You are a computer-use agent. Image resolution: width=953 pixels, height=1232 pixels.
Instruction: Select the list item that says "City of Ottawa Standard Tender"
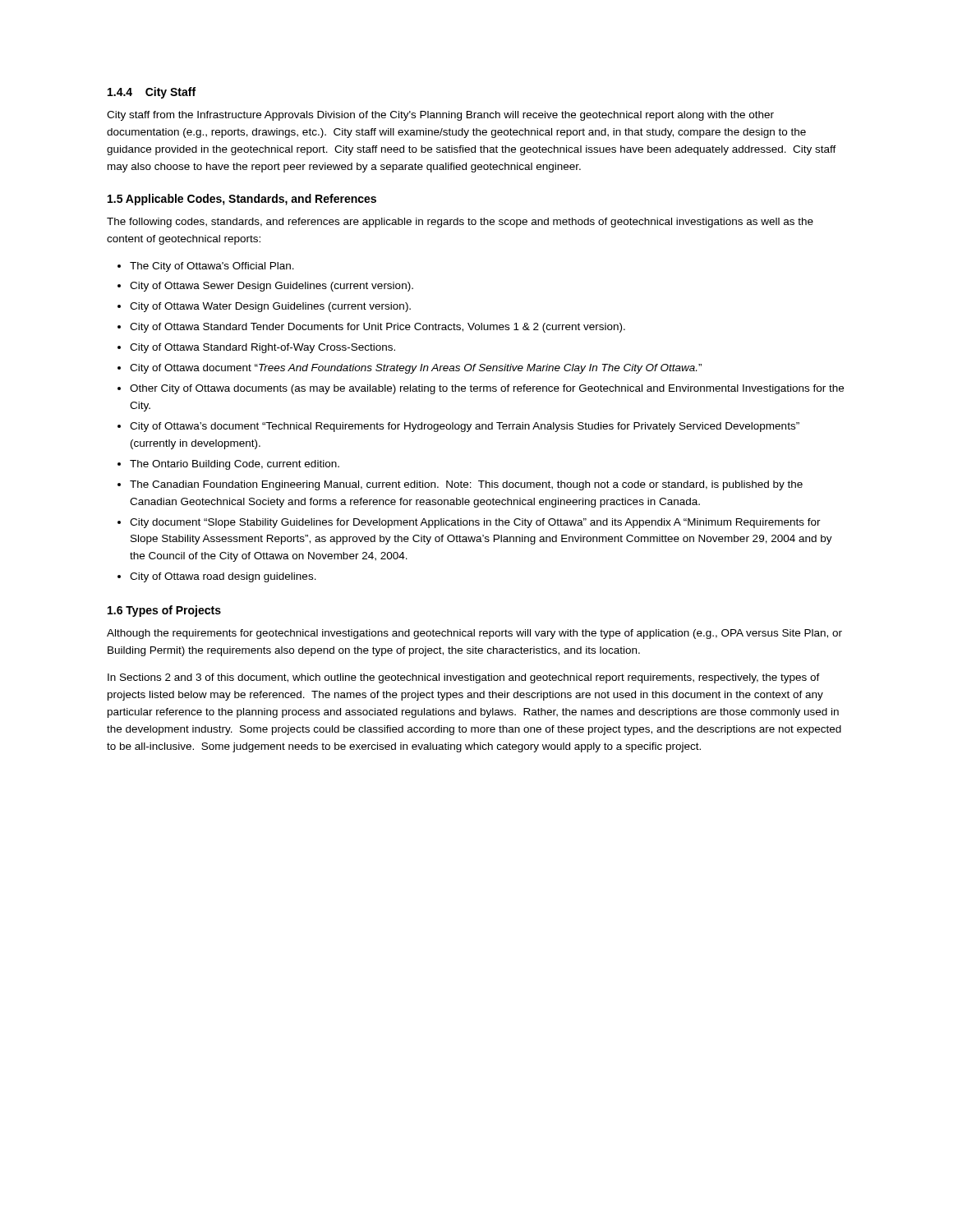point(378,327)
